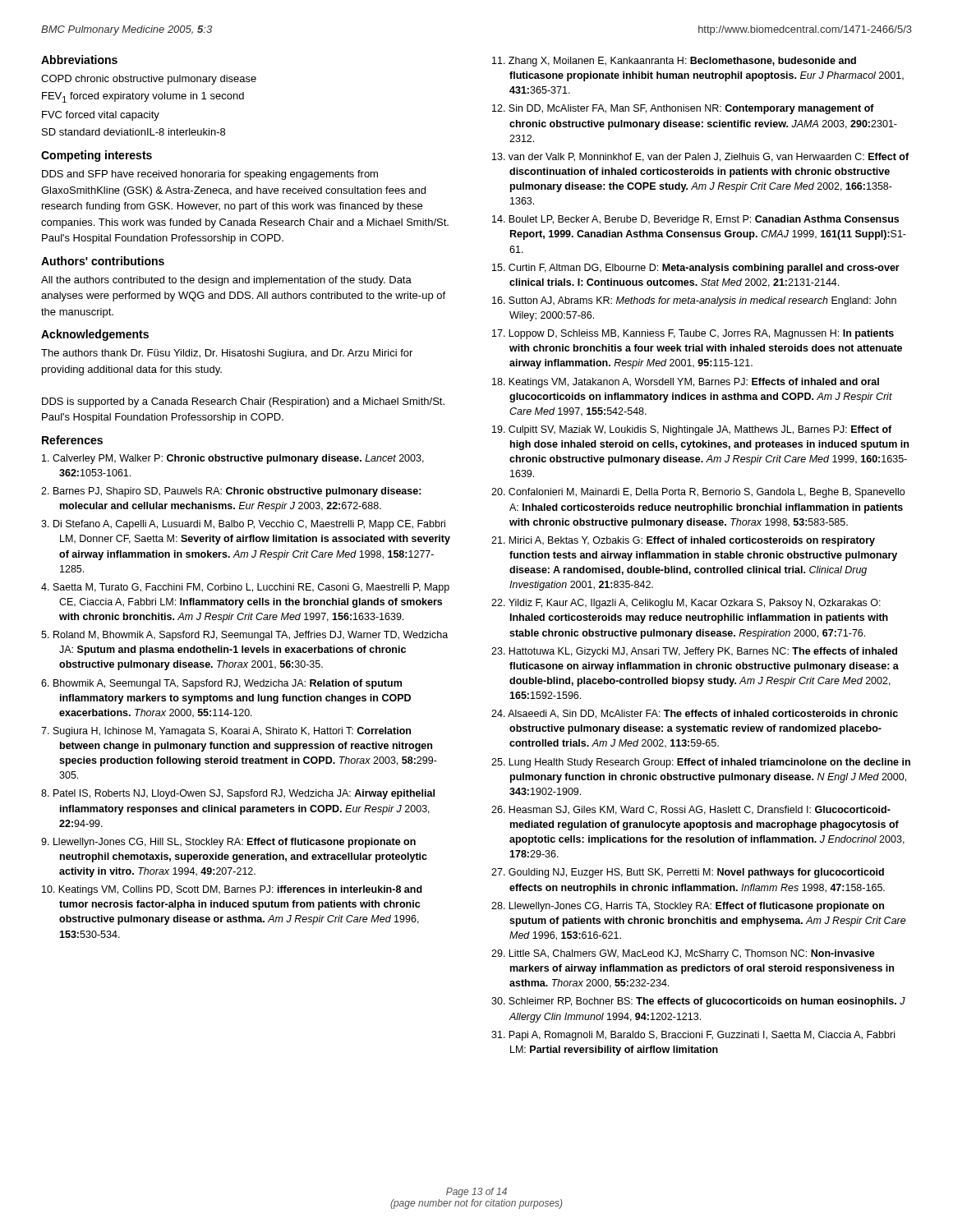The image size is (953, 1232).
Task: Locate the block of text that opens with "23. Hattotuwa KL, Gizycki MJ, Ansari TW, Jeffery"
Action: coord(695,673)
